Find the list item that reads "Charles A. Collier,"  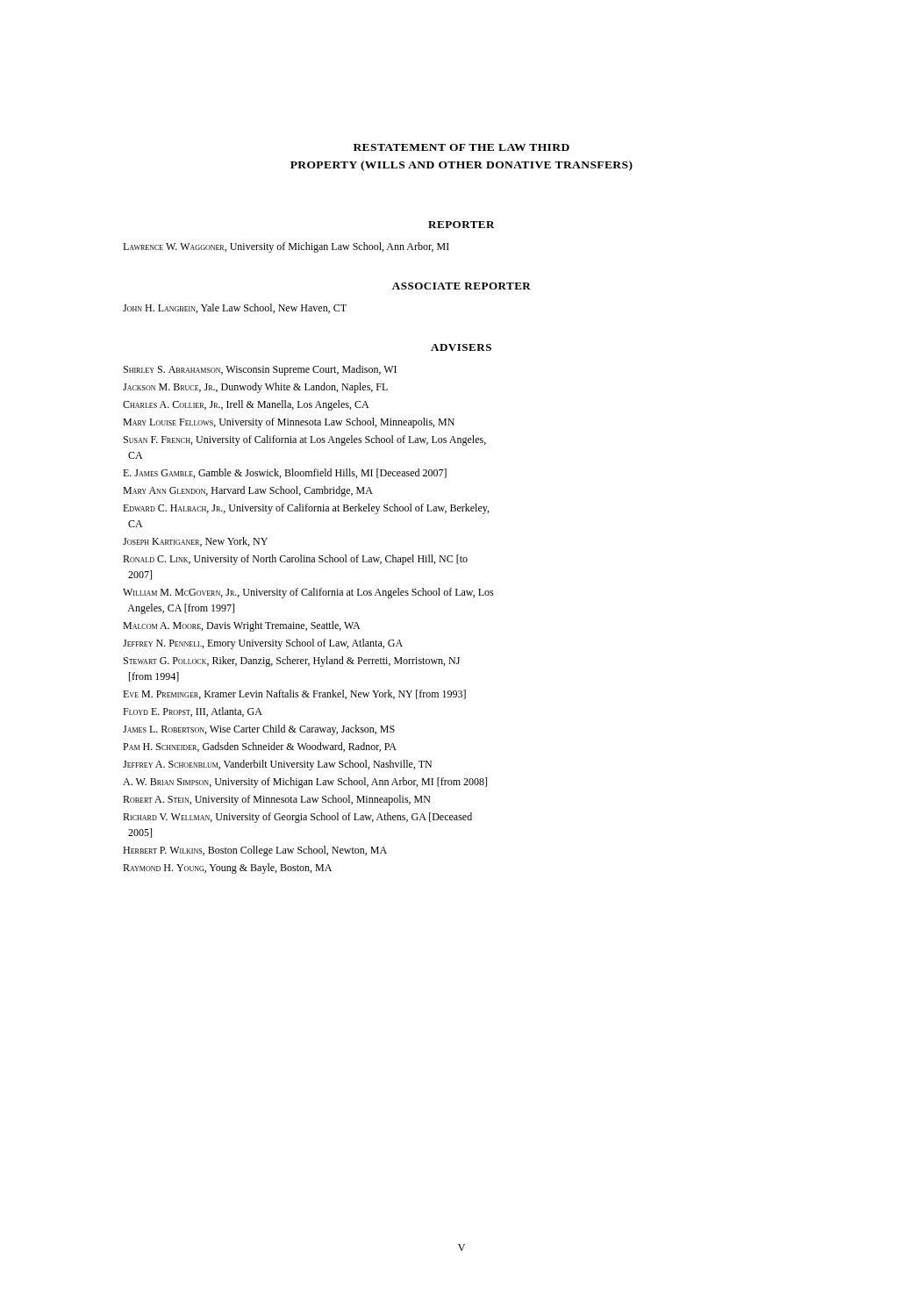click(246, 404)
